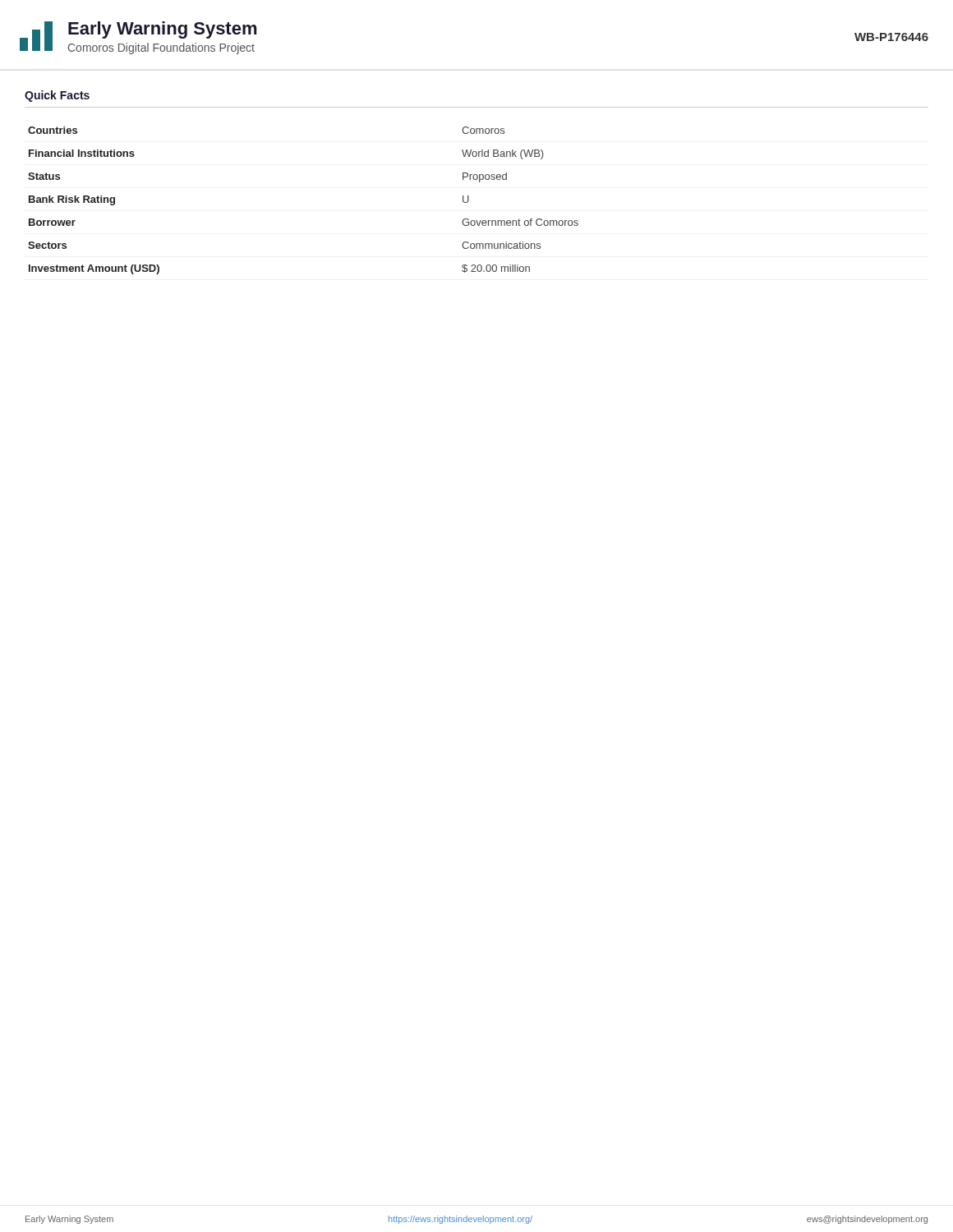
Task: Locate the block starting "Quick Facts"
Action: (57, 95)
